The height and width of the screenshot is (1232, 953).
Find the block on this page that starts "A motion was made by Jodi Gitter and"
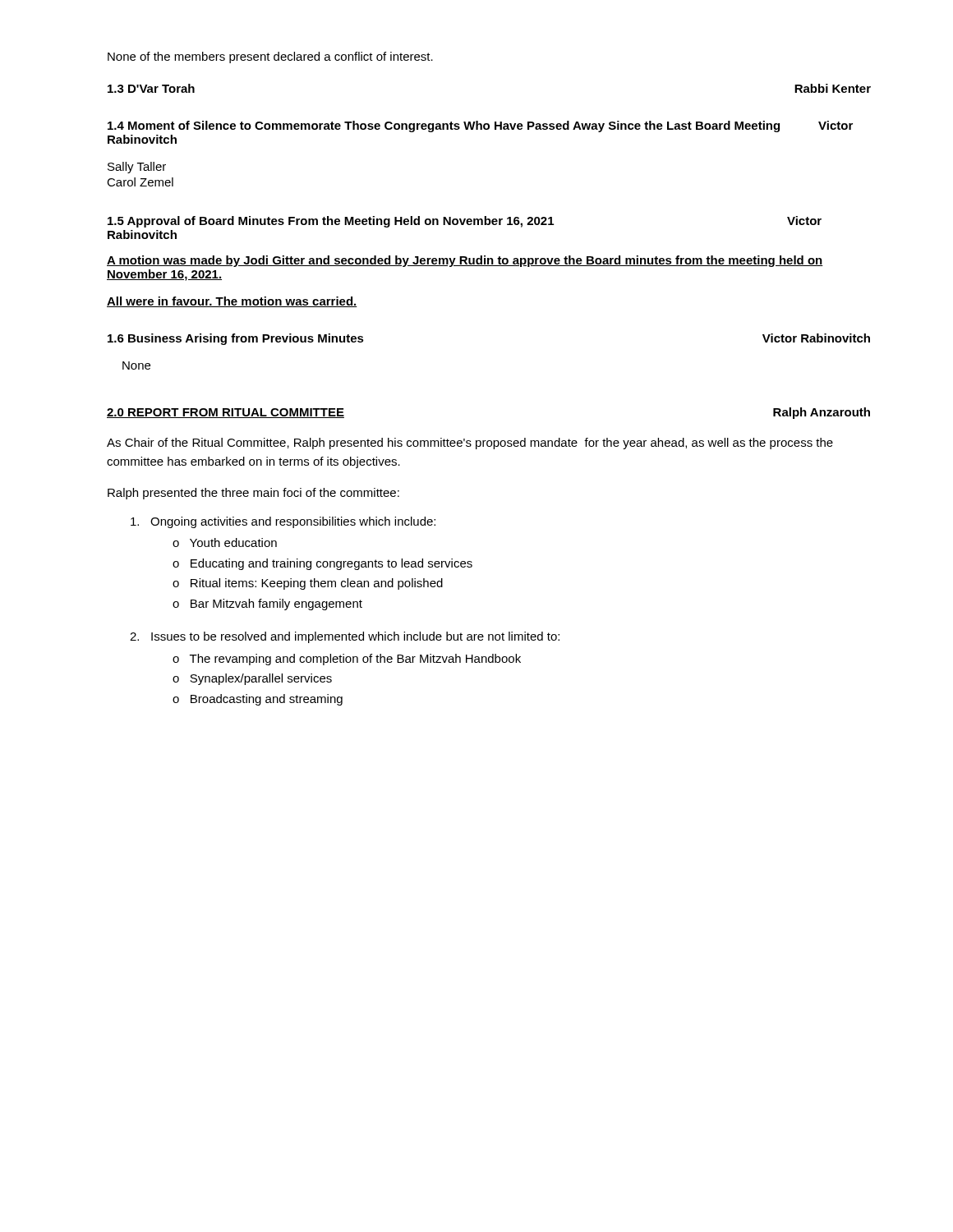tap(465, 267)
